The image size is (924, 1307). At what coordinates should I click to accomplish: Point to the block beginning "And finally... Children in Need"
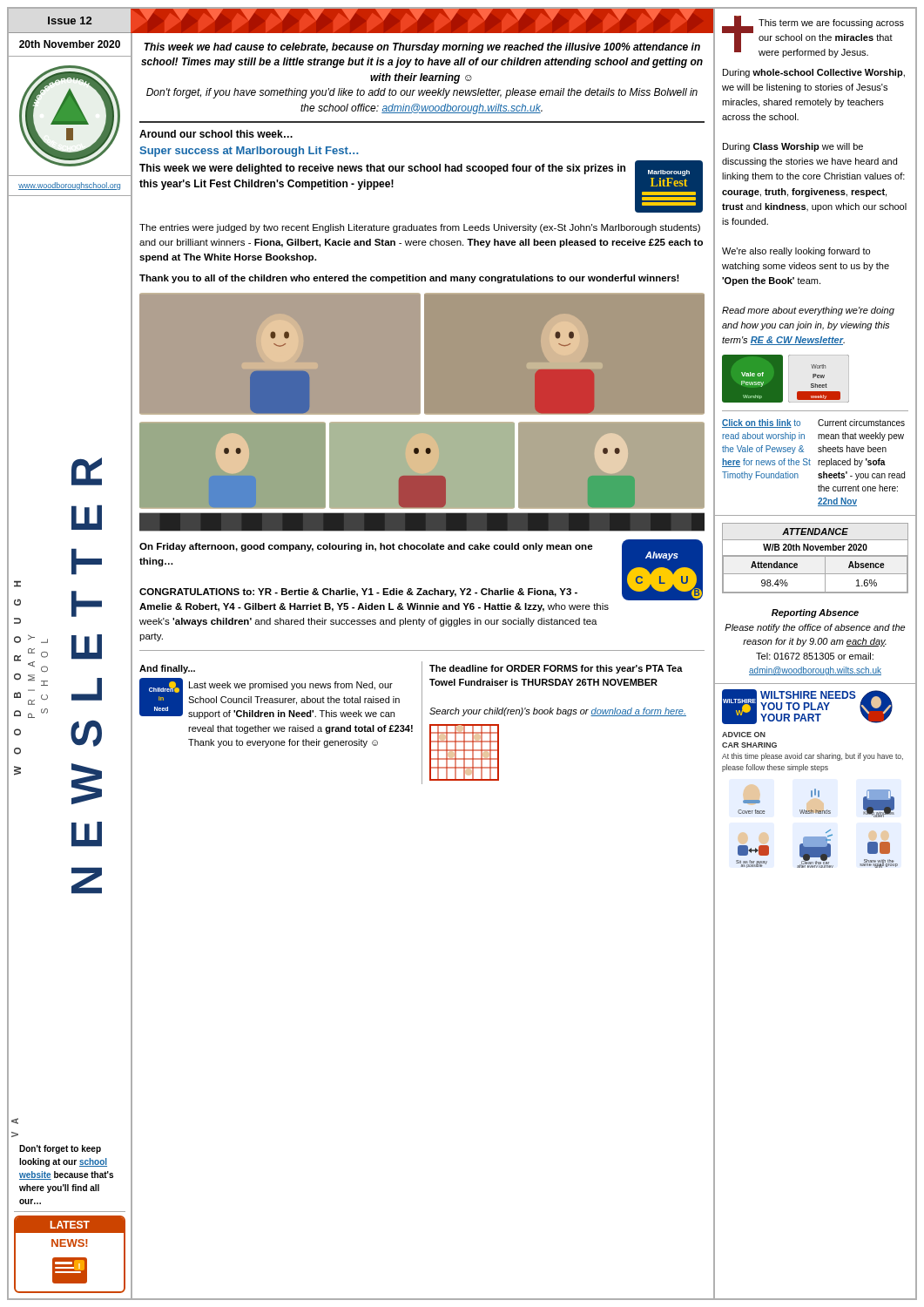pyautogui.click(x=277, y=706)
